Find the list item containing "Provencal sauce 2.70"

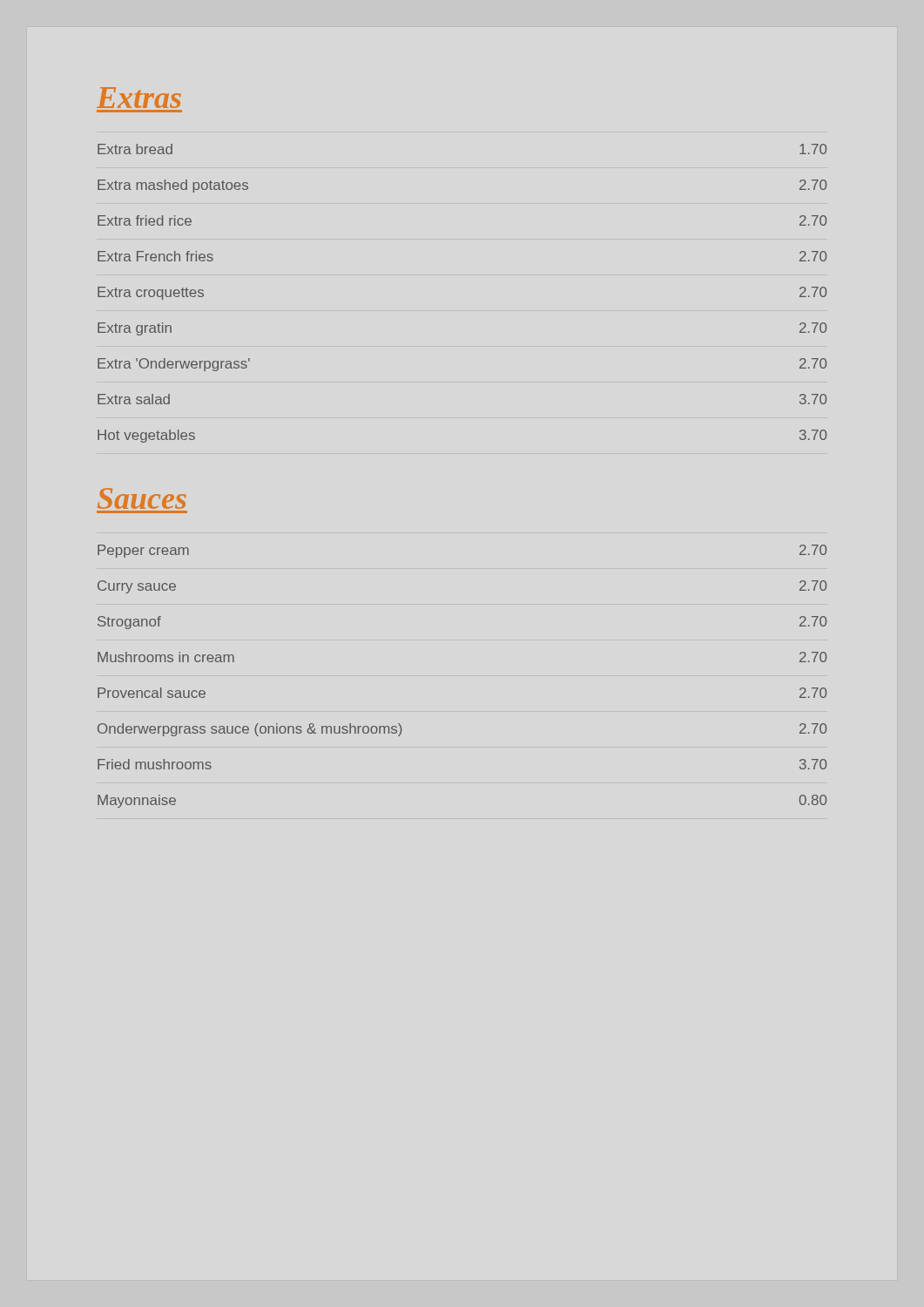click(x=155, y=693)
